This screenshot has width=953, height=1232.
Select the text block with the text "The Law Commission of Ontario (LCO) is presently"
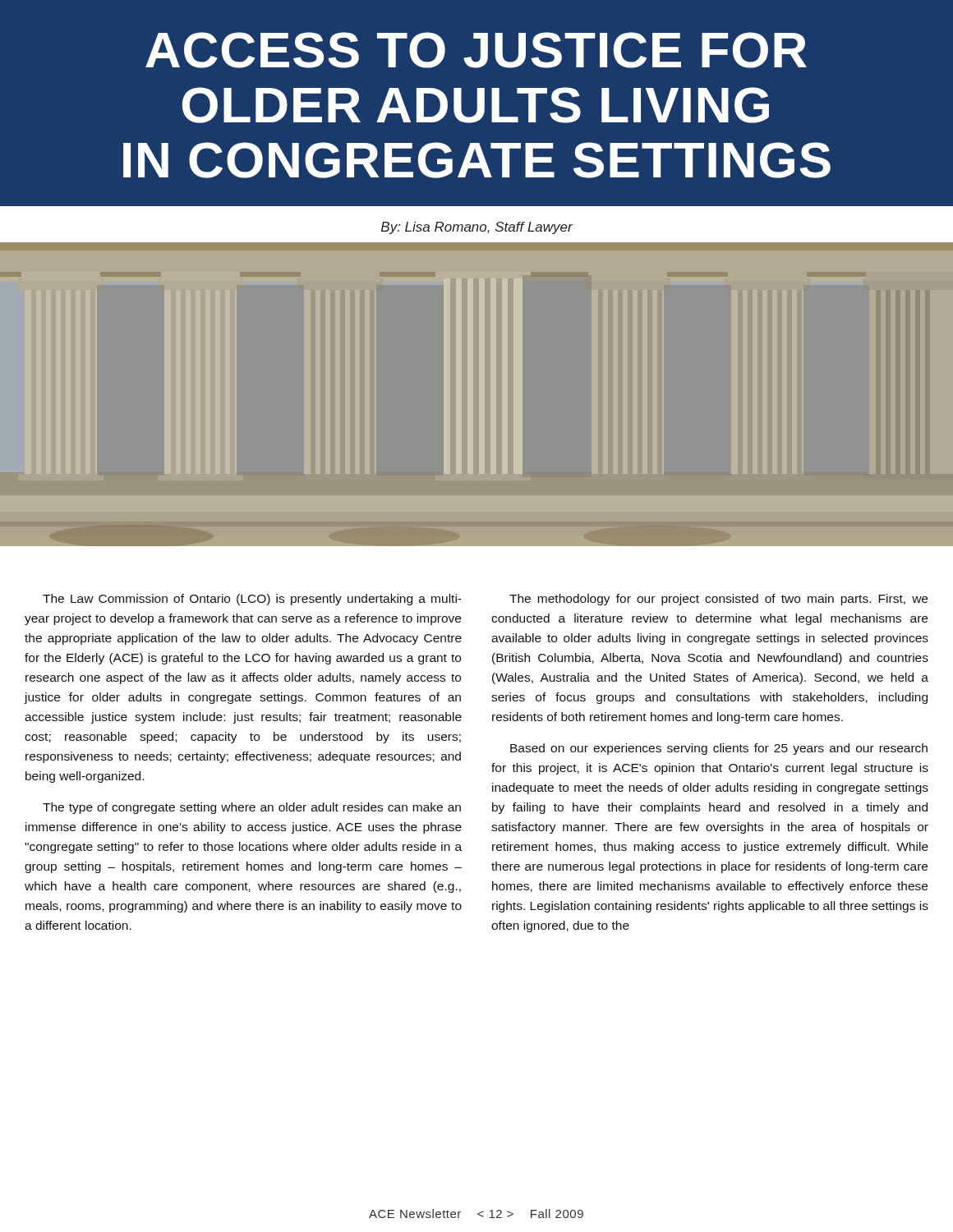pyautogui.click(x=243, y=762)
